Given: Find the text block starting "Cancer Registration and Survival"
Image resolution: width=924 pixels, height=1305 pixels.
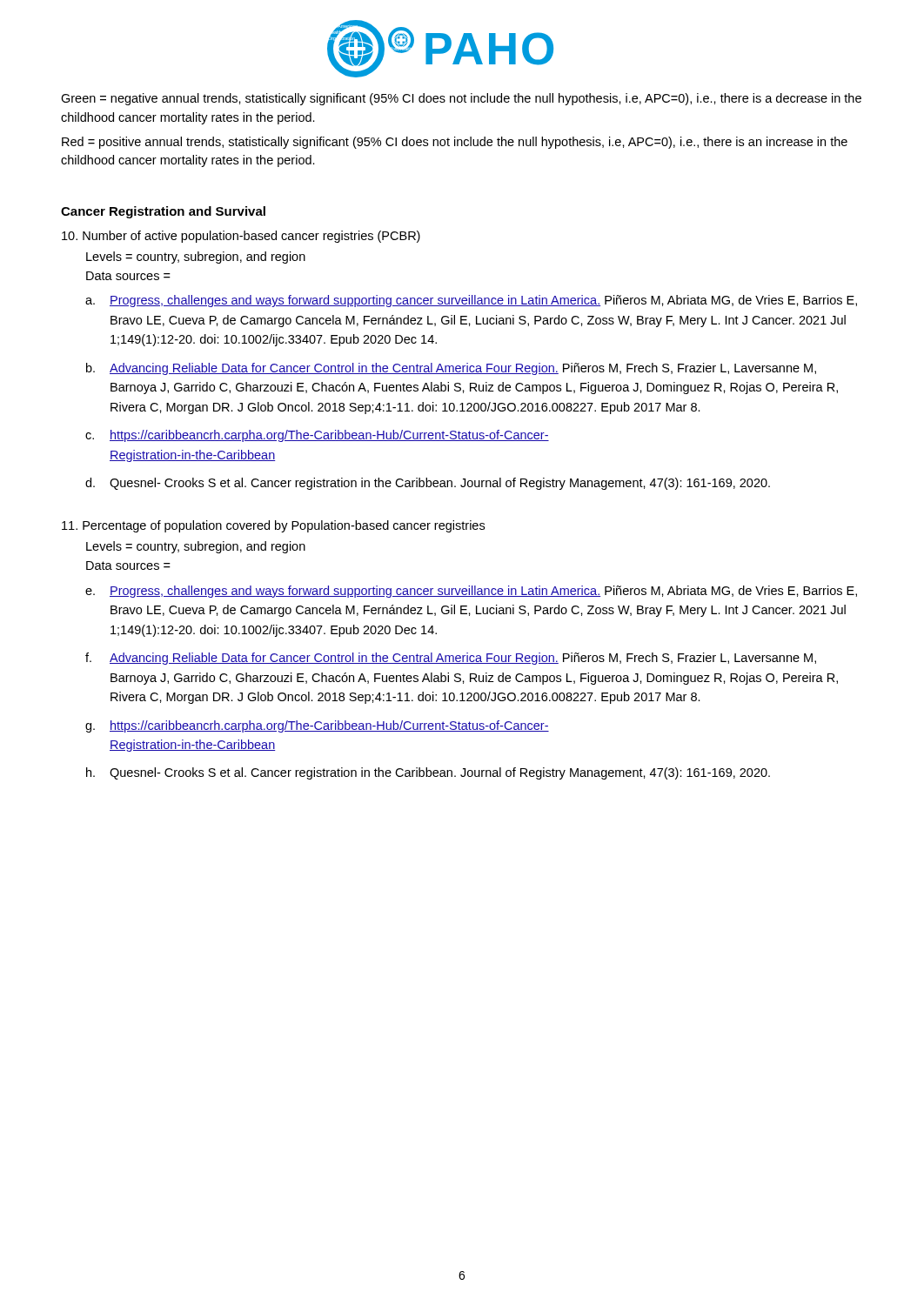Looking at the screenshot, I should [x=164, y=211].
